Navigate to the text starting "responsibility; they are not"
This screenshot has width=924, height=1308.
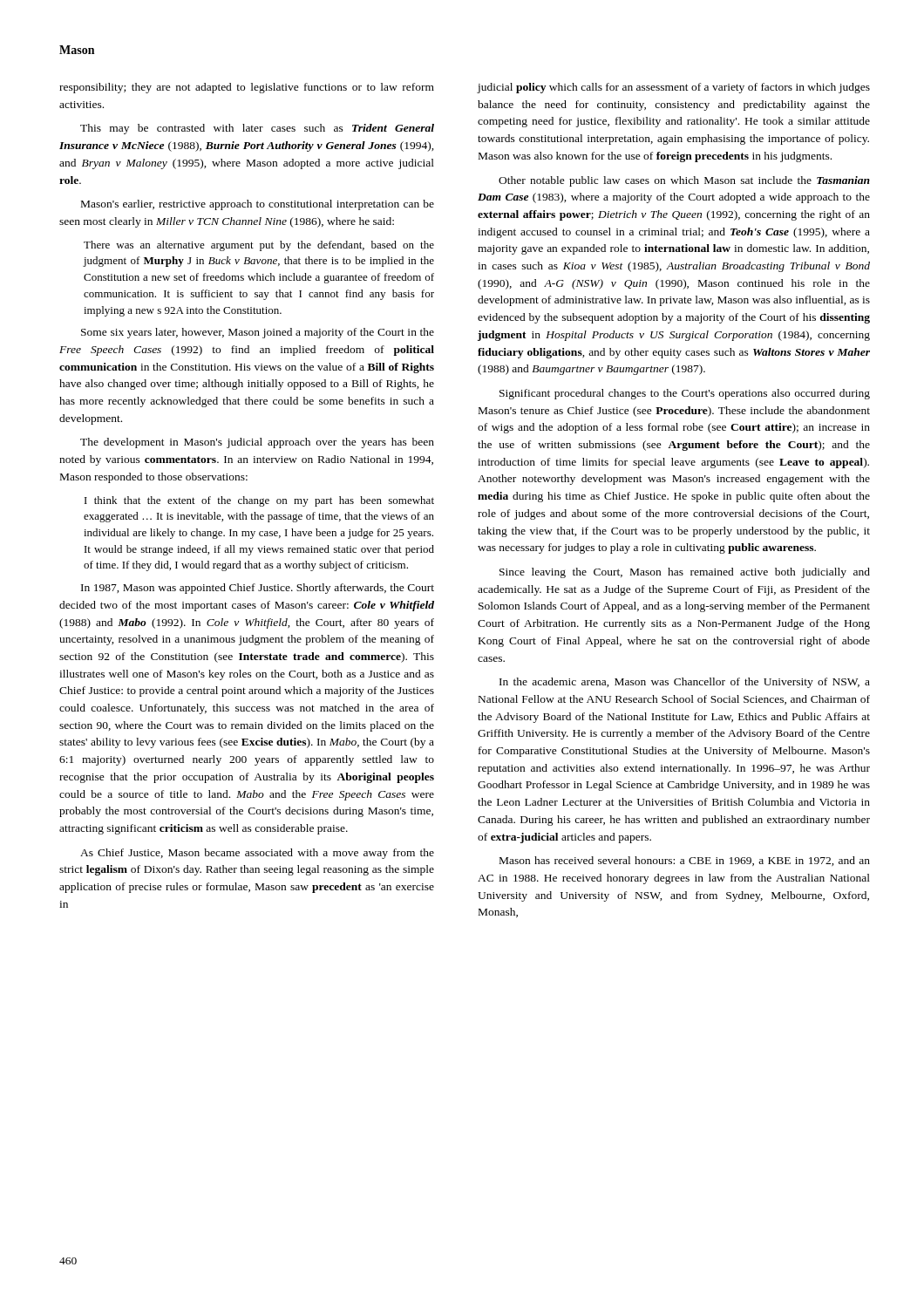click(247, 496)
